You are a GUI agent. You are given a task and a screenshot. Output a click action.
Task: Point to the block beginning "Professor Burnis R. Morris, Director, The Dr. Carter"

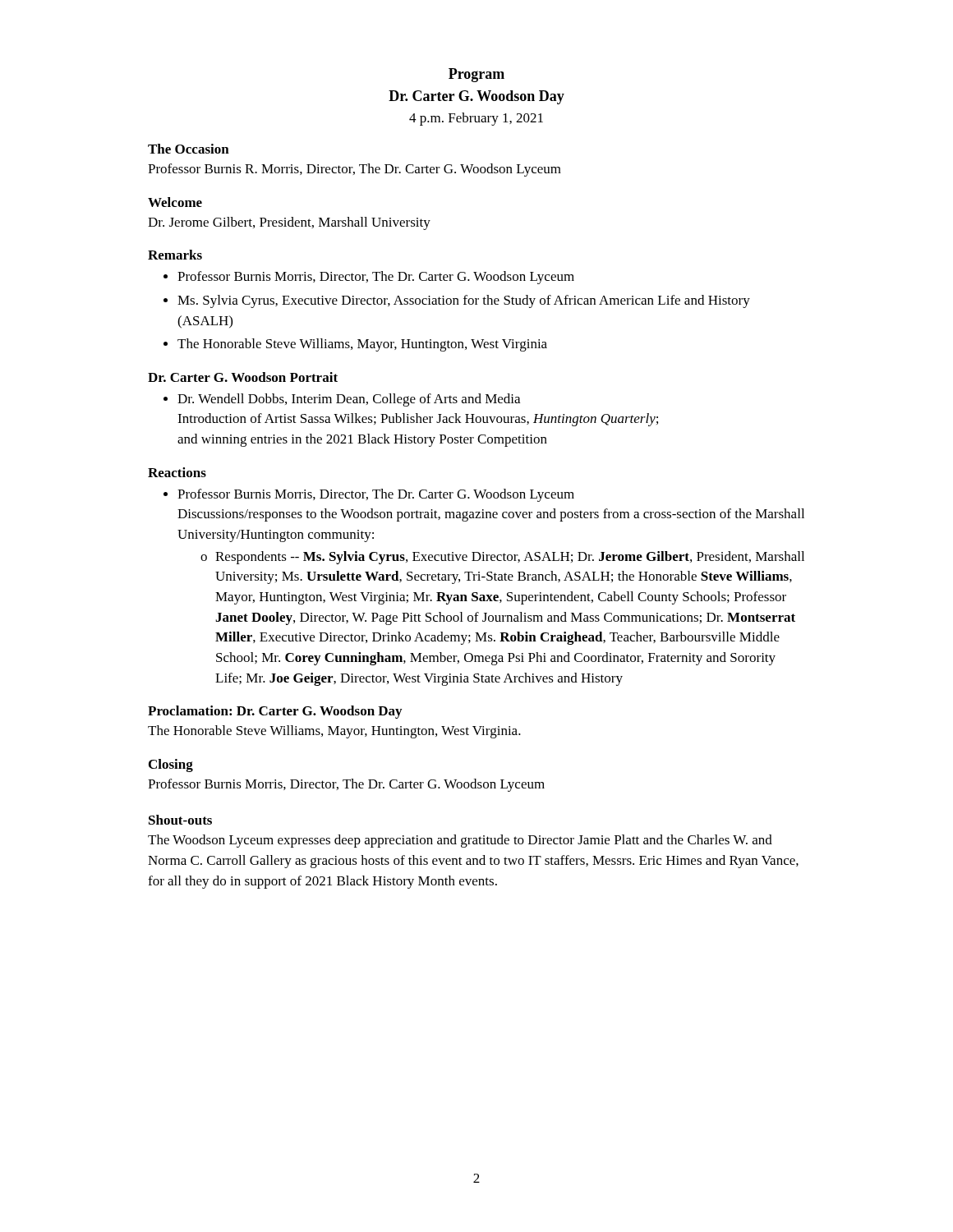pos(355,169)
